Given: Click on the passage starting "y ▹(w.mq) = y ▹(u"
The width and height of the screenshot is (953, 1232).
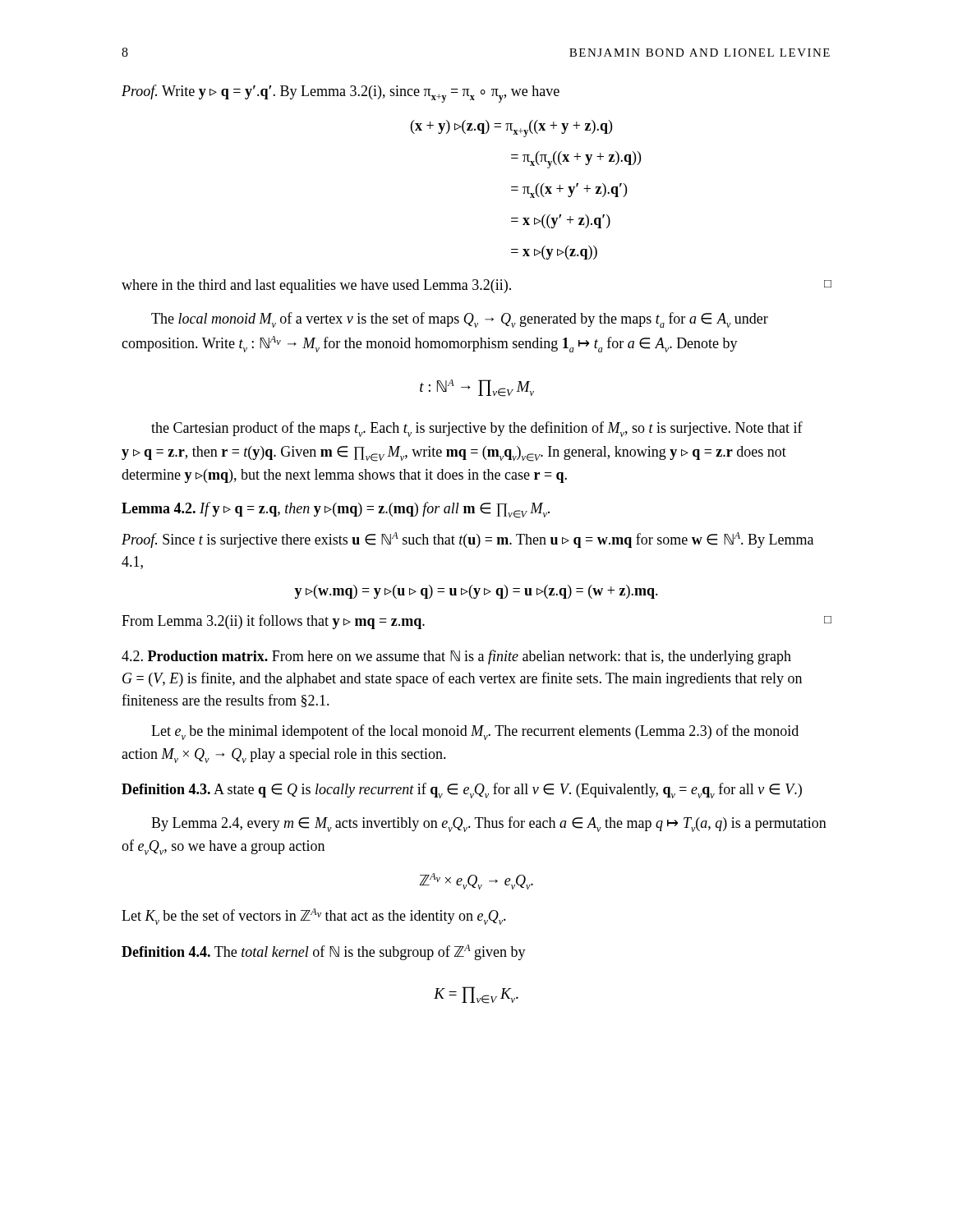Looking at the screenshot, I should [x=476, y=590].
